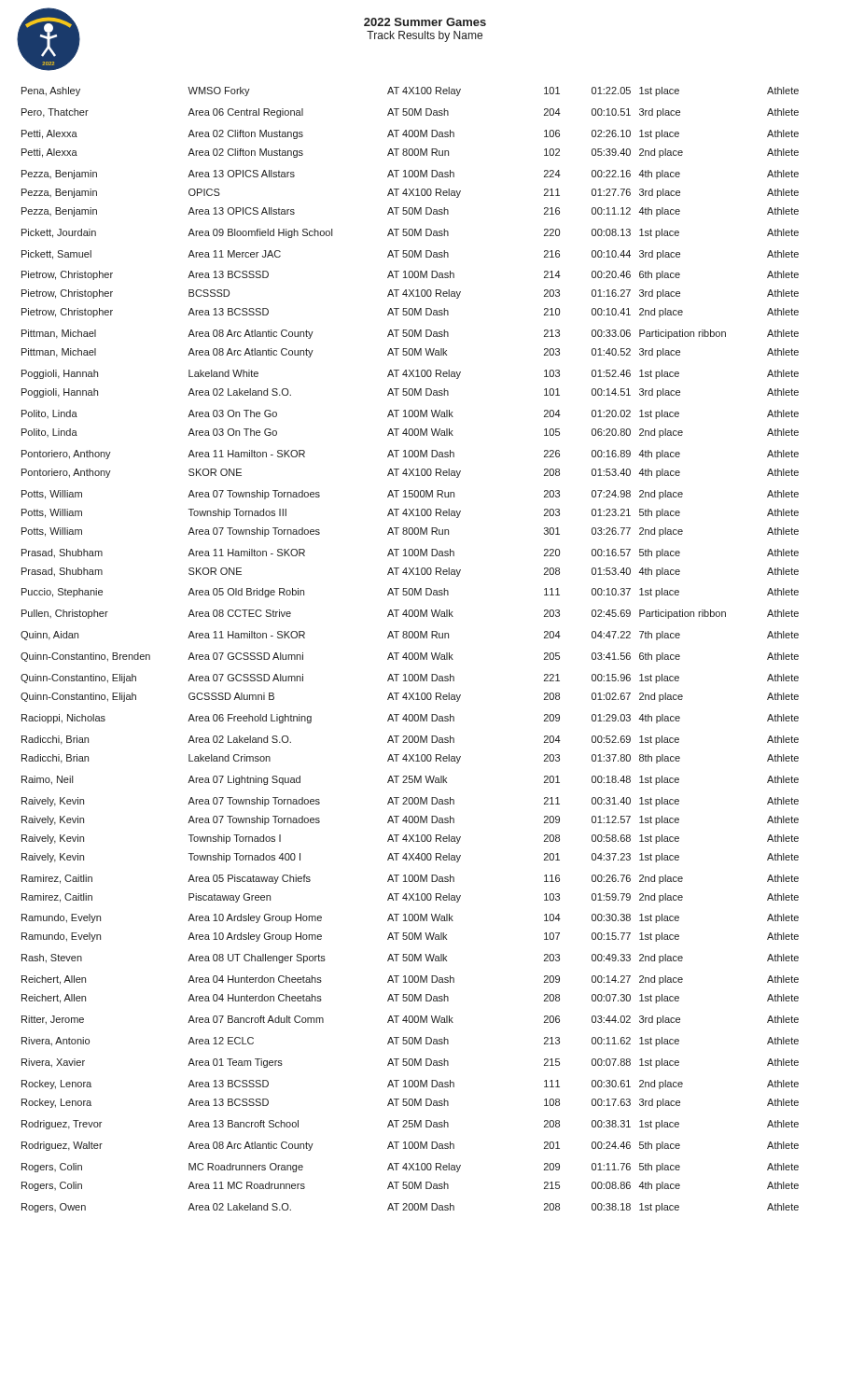Select the table
850x1400 pixels.
(426, 649)
